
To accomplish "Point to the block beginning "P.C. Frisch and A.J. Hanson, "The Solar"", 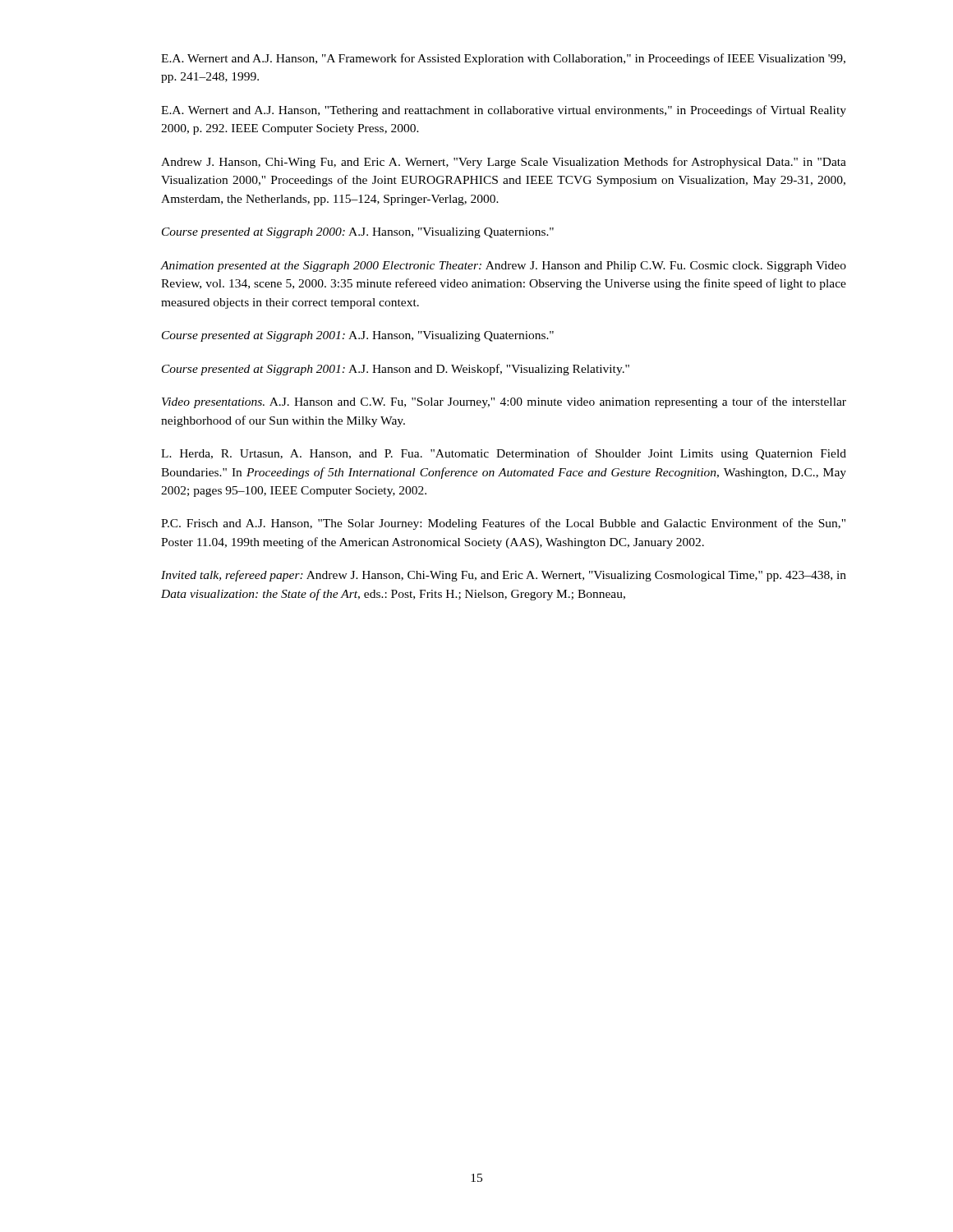I will click(x=504, y=533).
